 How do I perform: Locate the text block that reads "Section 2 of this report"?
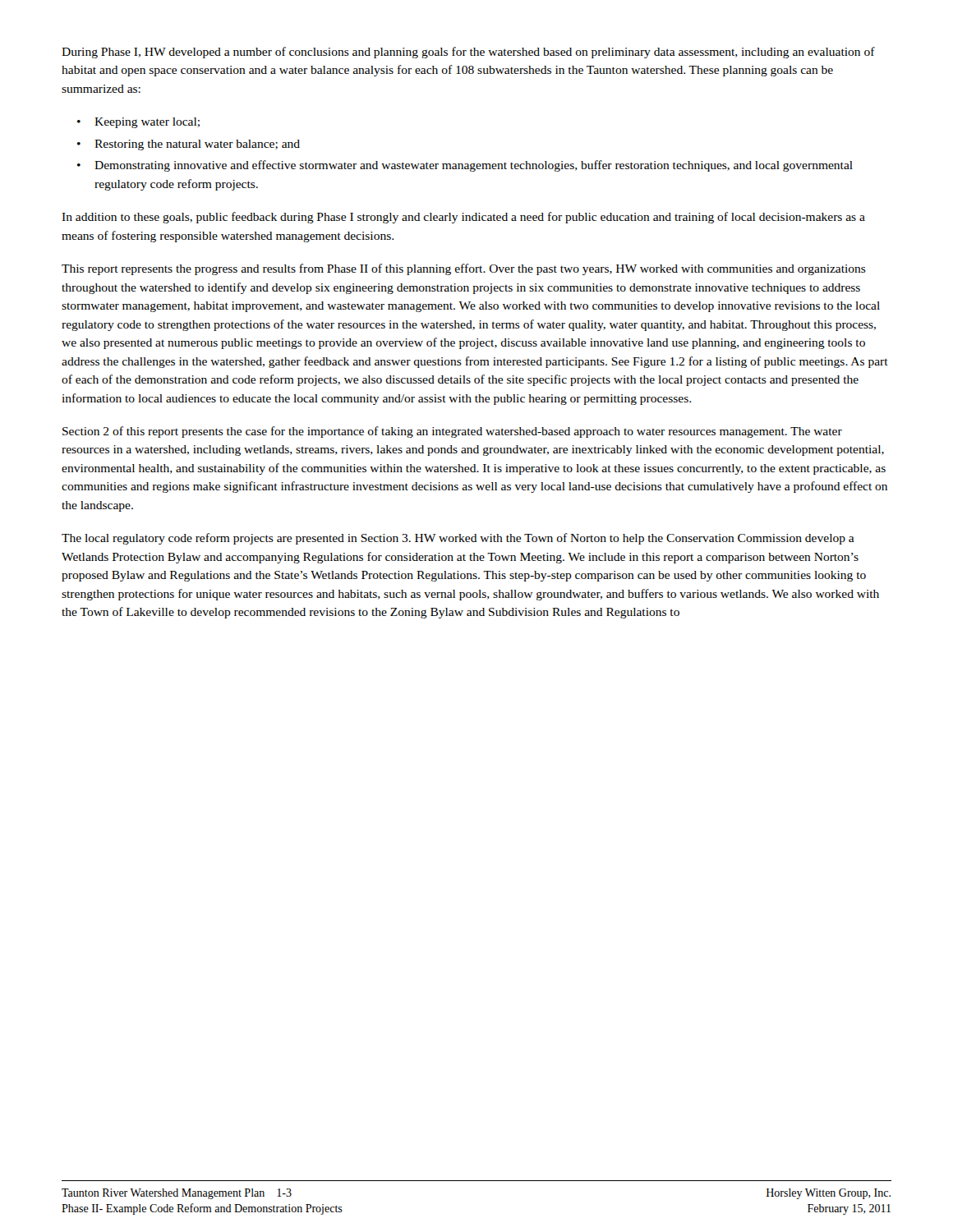[x=475, y=468]
